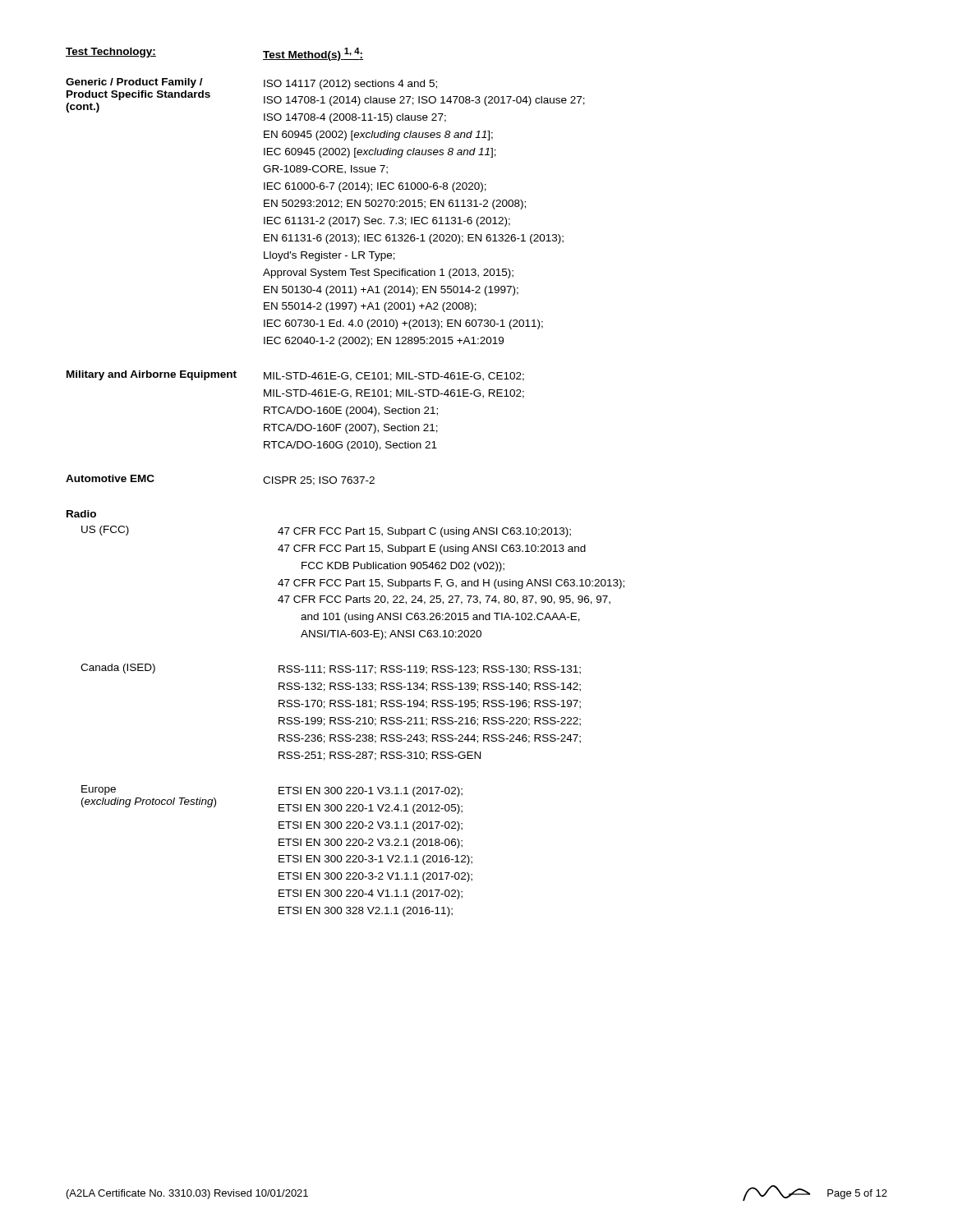Find the text block that says "RSS-111; RSS-117; RSS-119; RSS-123; RSS-130;"
Image resolution: width=953 pixels, height=1232 pixels.
tap(430, 712)
